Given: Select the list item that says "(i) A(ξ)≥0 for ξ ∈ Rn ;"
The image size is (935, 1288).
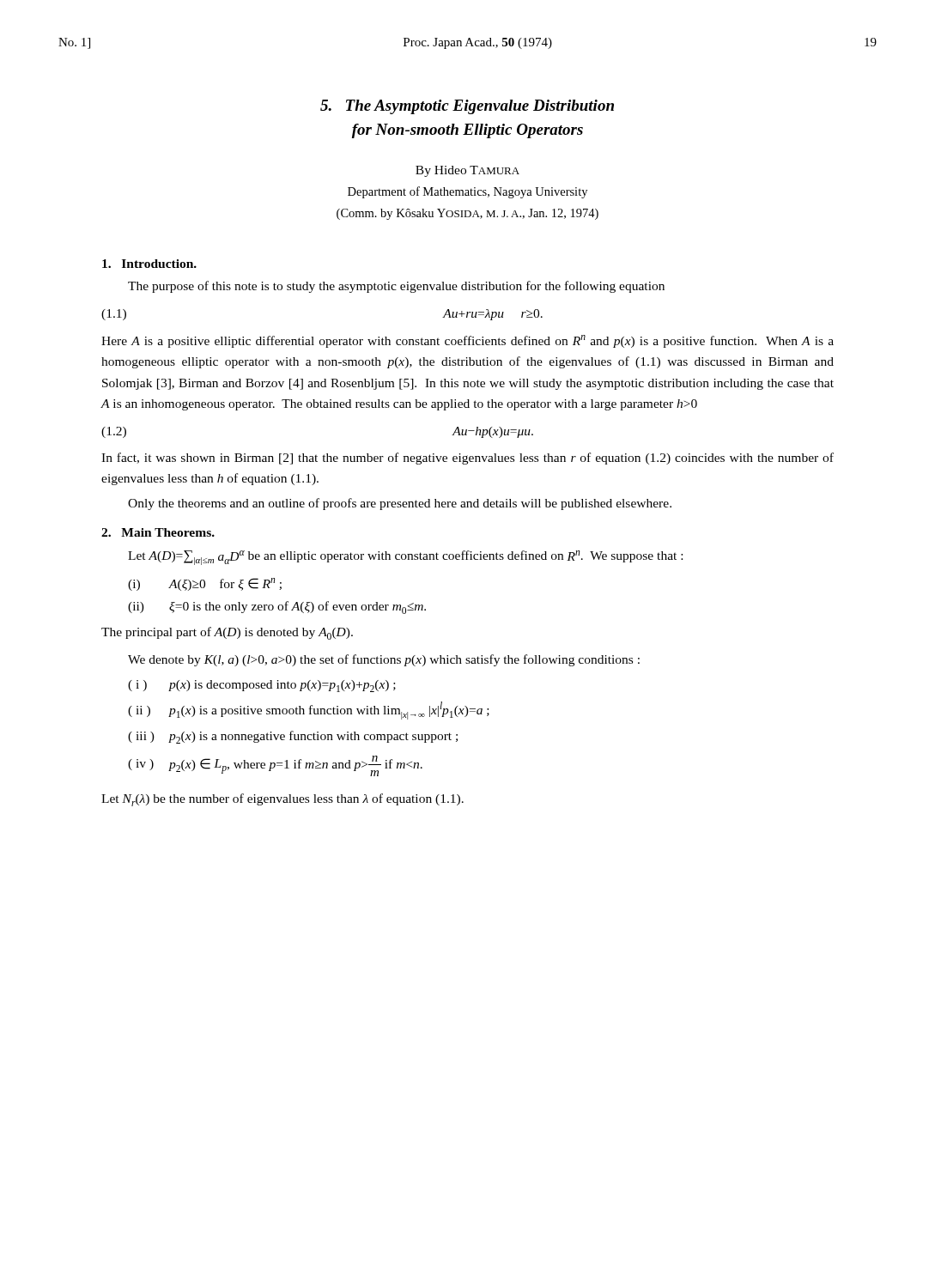Looking at the screenshot, I should (205, 584).
